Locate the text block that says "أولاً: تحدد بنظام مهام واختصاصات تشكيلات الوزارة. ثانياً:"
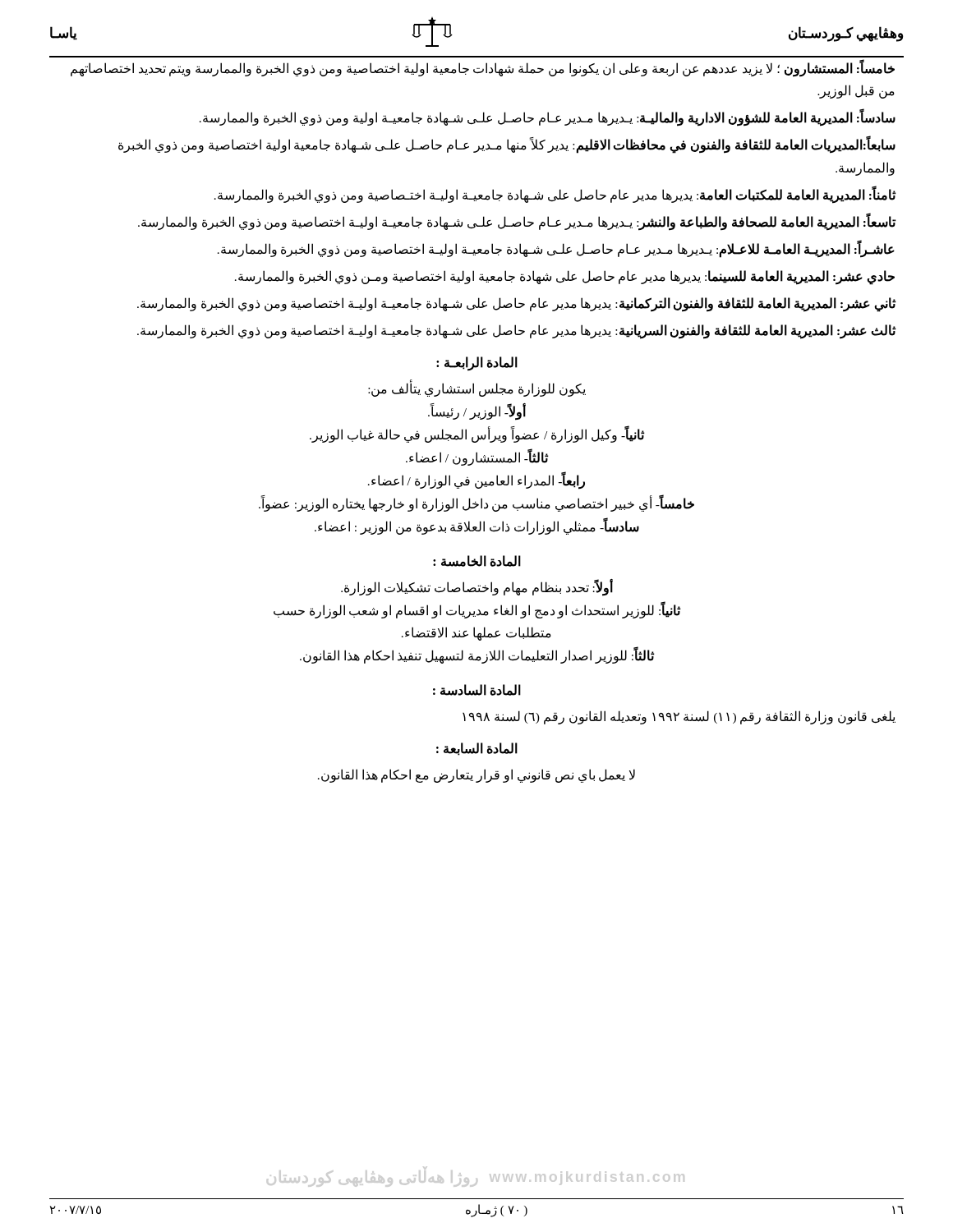953x1232 pixels. [476, 622]
